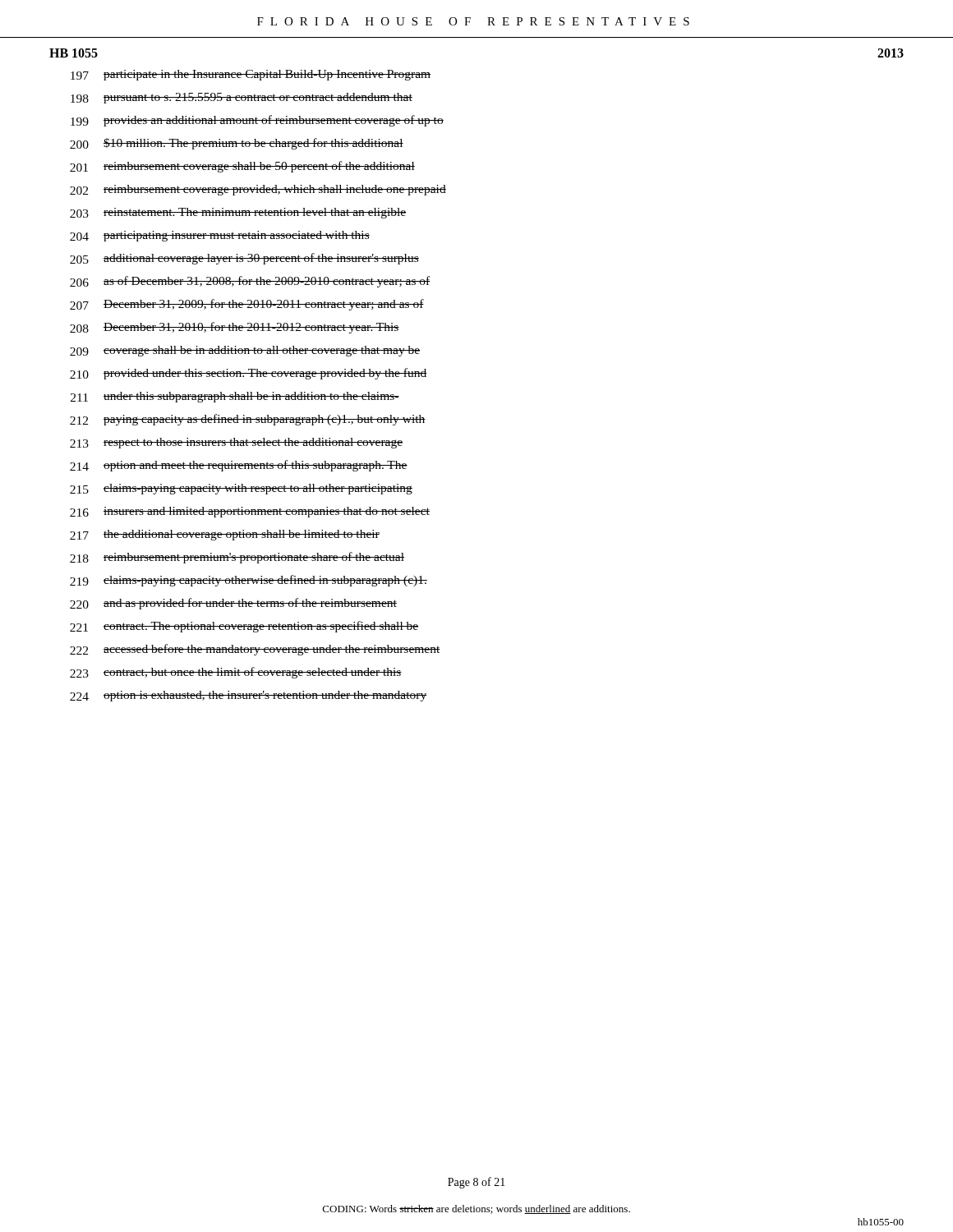Find the element starting "222 accessed before the"
The image size is (953, 1232).
[255, 650]
